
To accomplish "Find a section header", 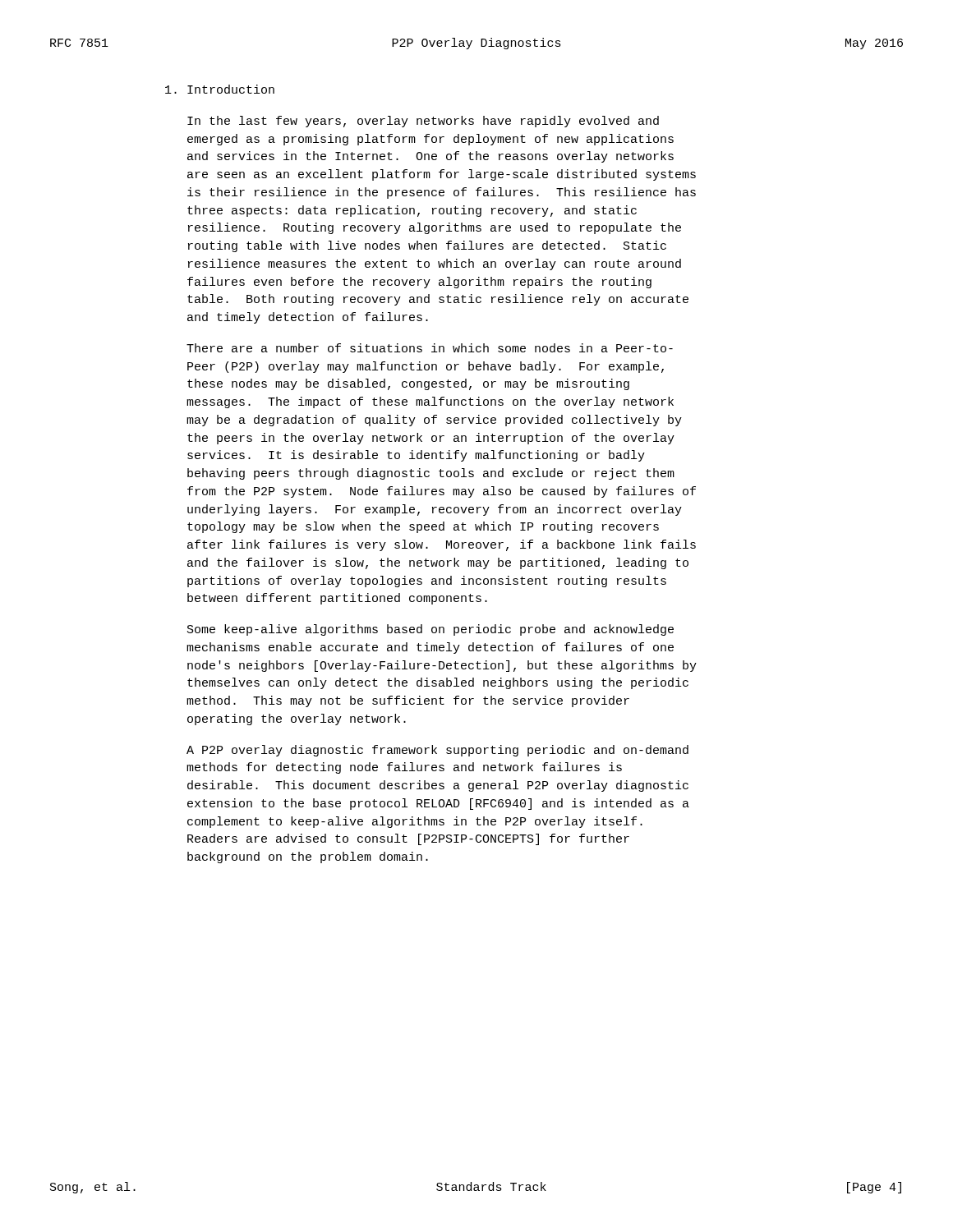I will [x=220, y=91].
